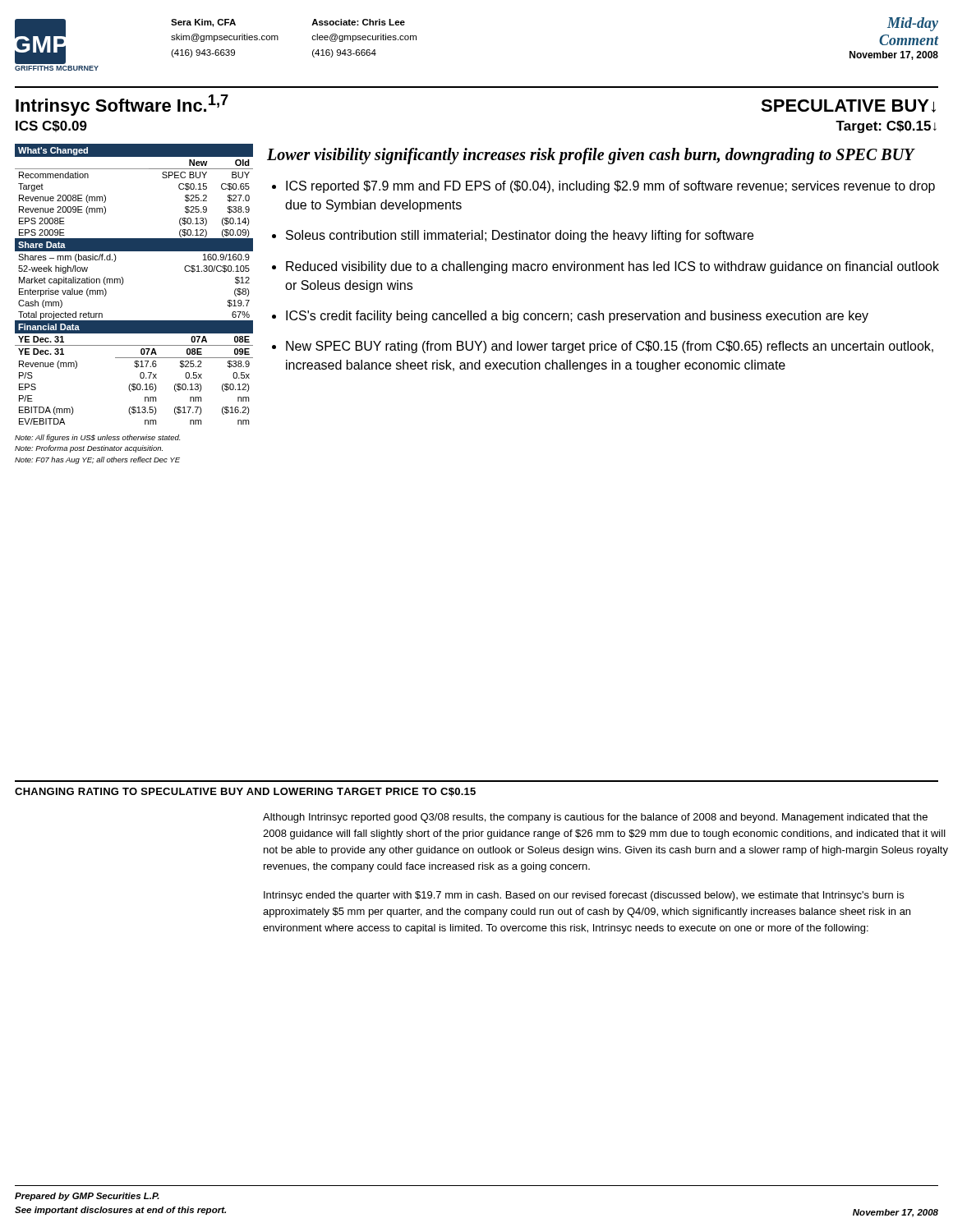The width and height of the screenshot is (953, 1232).
Task: Click on the text block starting "Intrinsyc Software Inc.1,7"
Action: [x=122, y=104]
